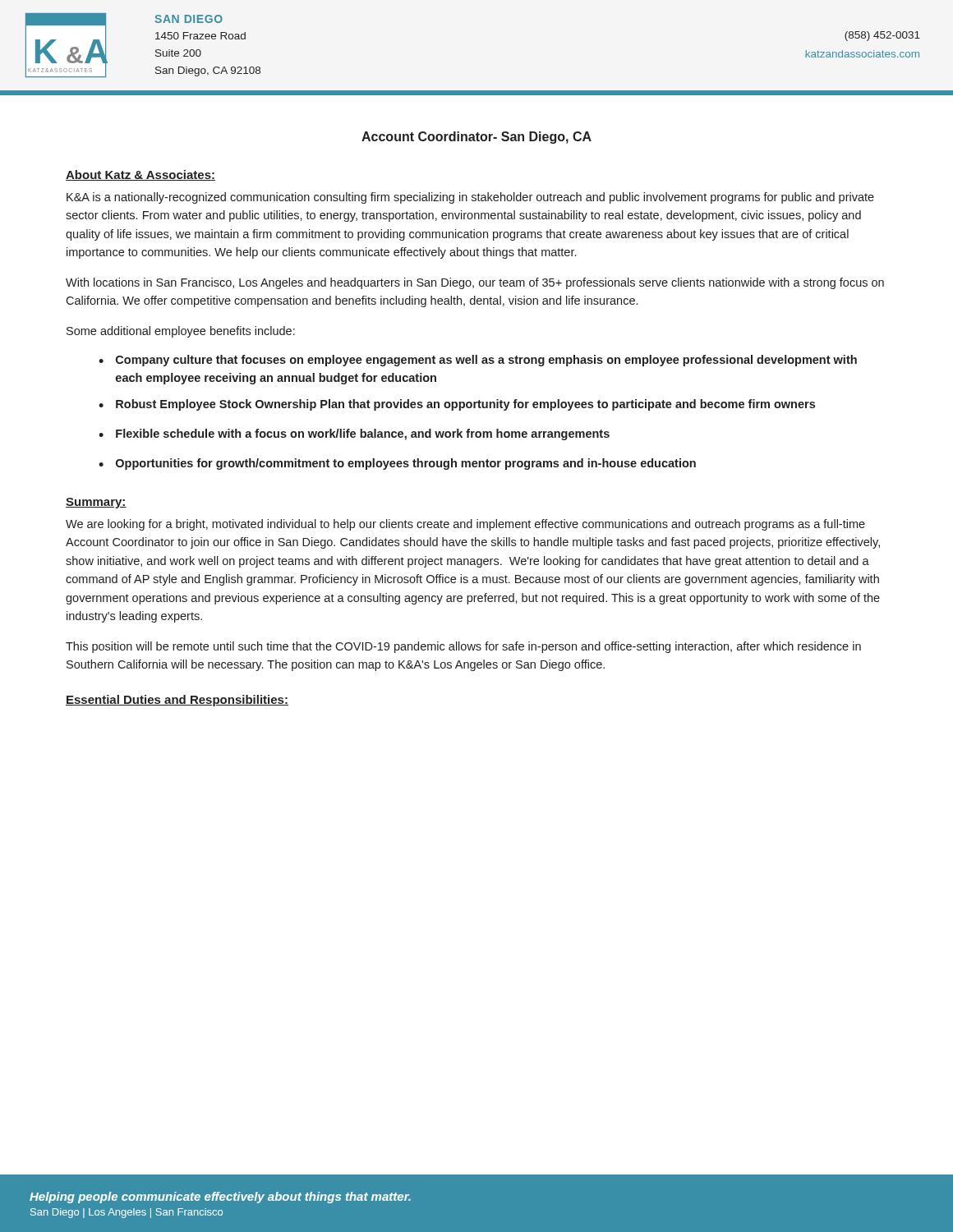This screenshot has height=1232, width=953.
Task: Select the section header that says "About Katz & Associates:"
Action: (140, 175)
